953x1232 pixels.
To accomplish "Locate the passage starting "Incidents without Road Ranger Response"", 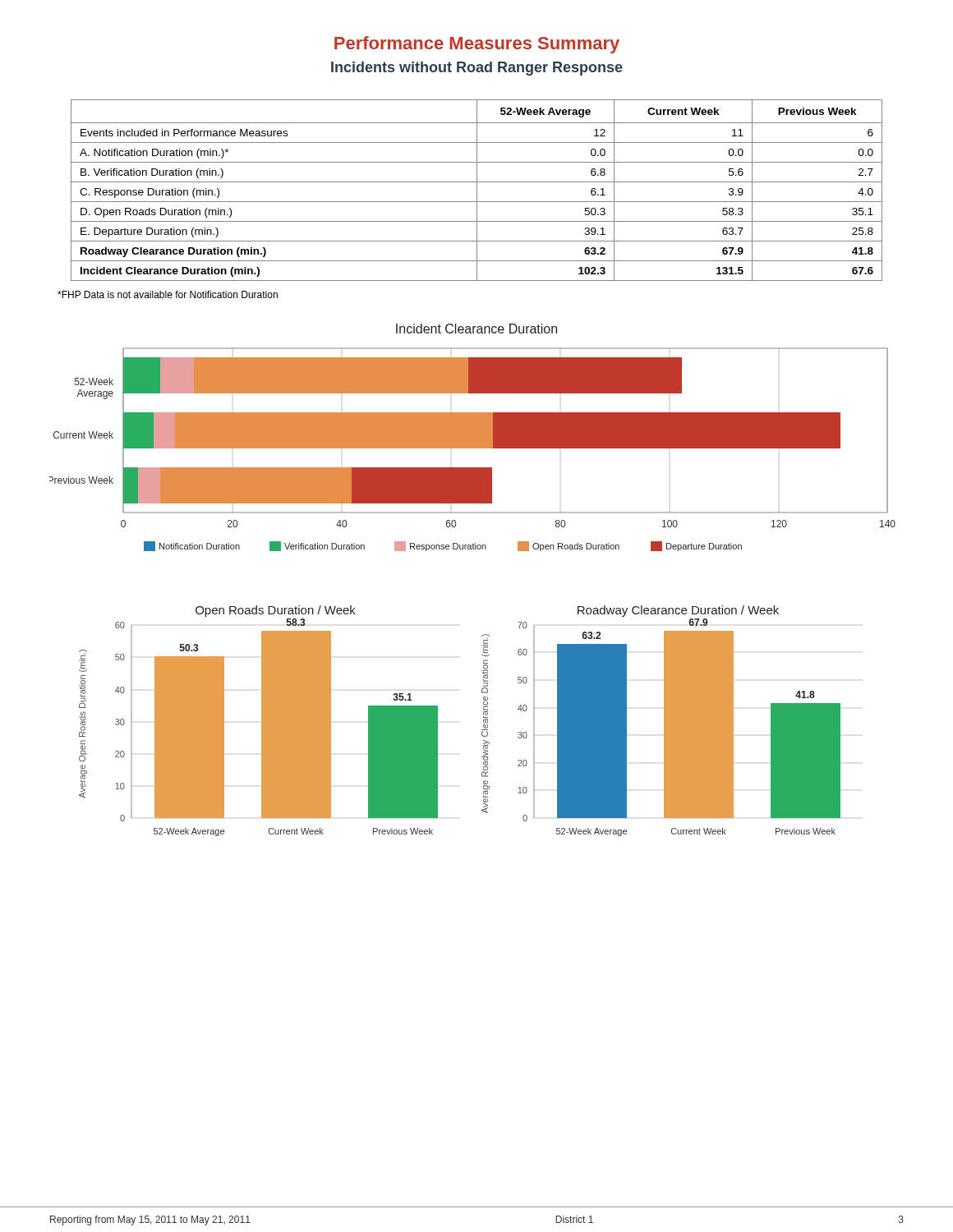I will coord(476,67).
